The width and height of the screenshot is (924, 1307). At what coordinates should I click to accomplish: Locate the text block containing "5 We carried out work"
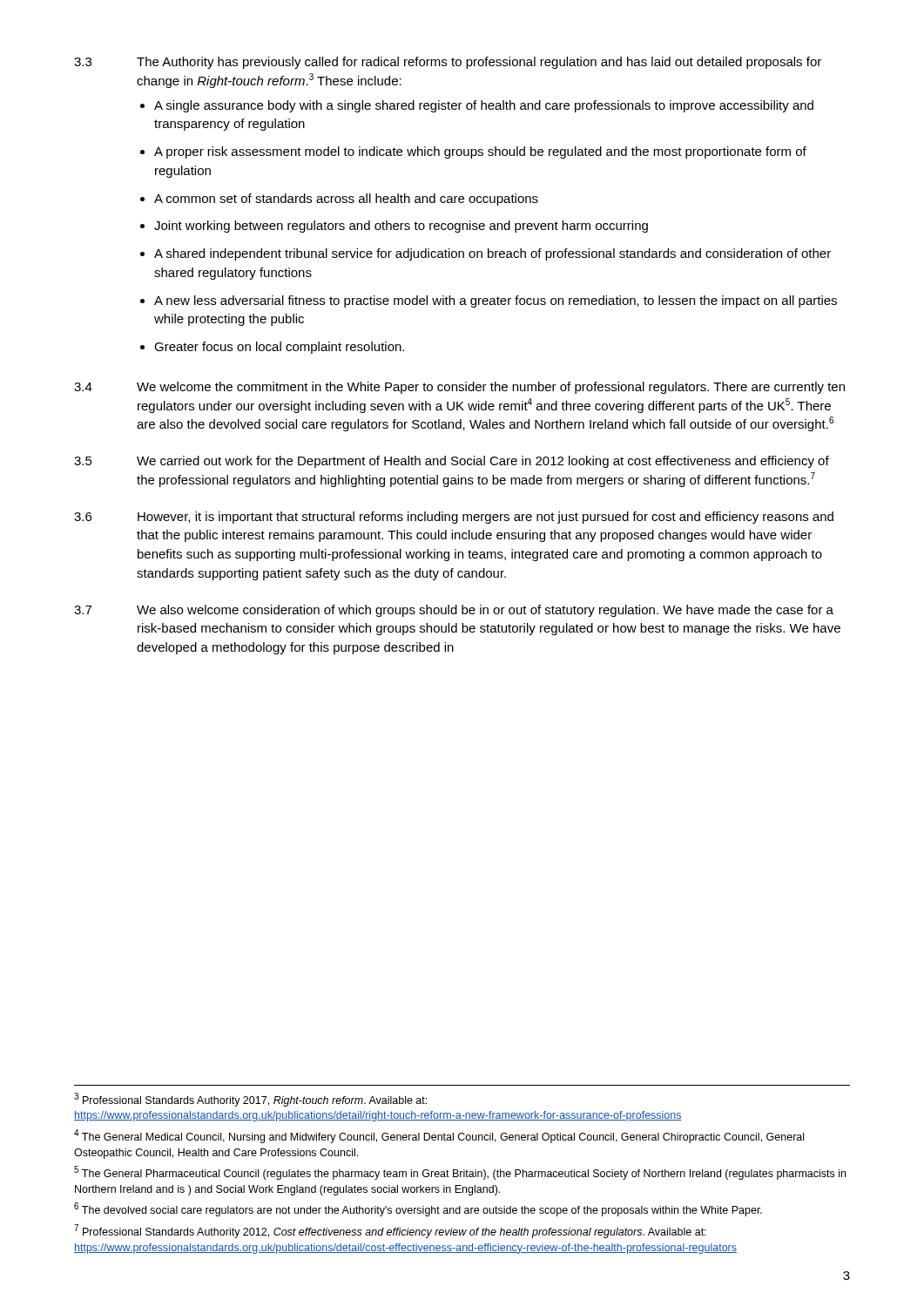point(462,473)
